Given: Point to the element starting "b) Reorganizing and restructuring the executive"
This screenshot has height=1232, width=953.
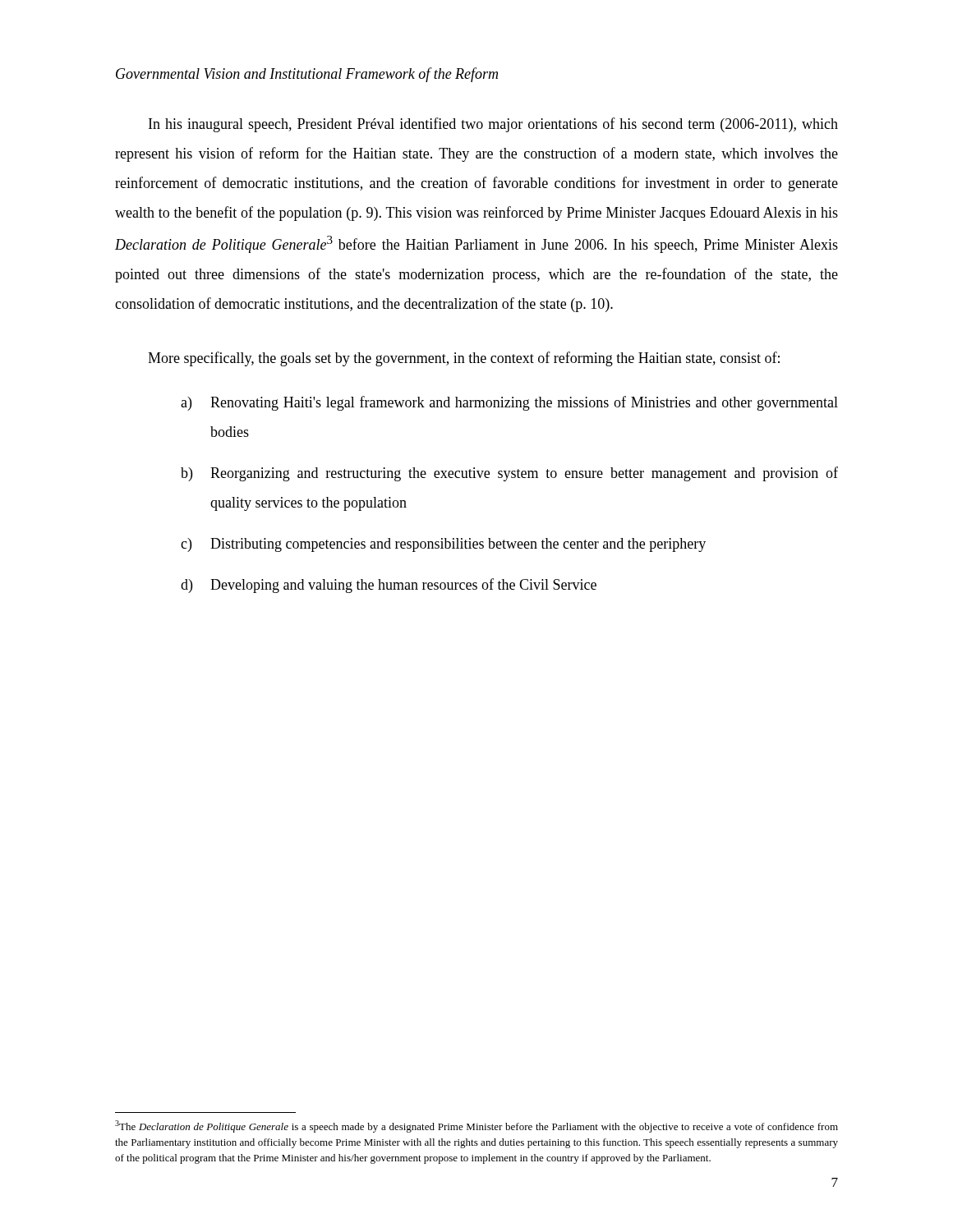Looking at the screenshot, I should pyautogui.click(x=509, y=488).
